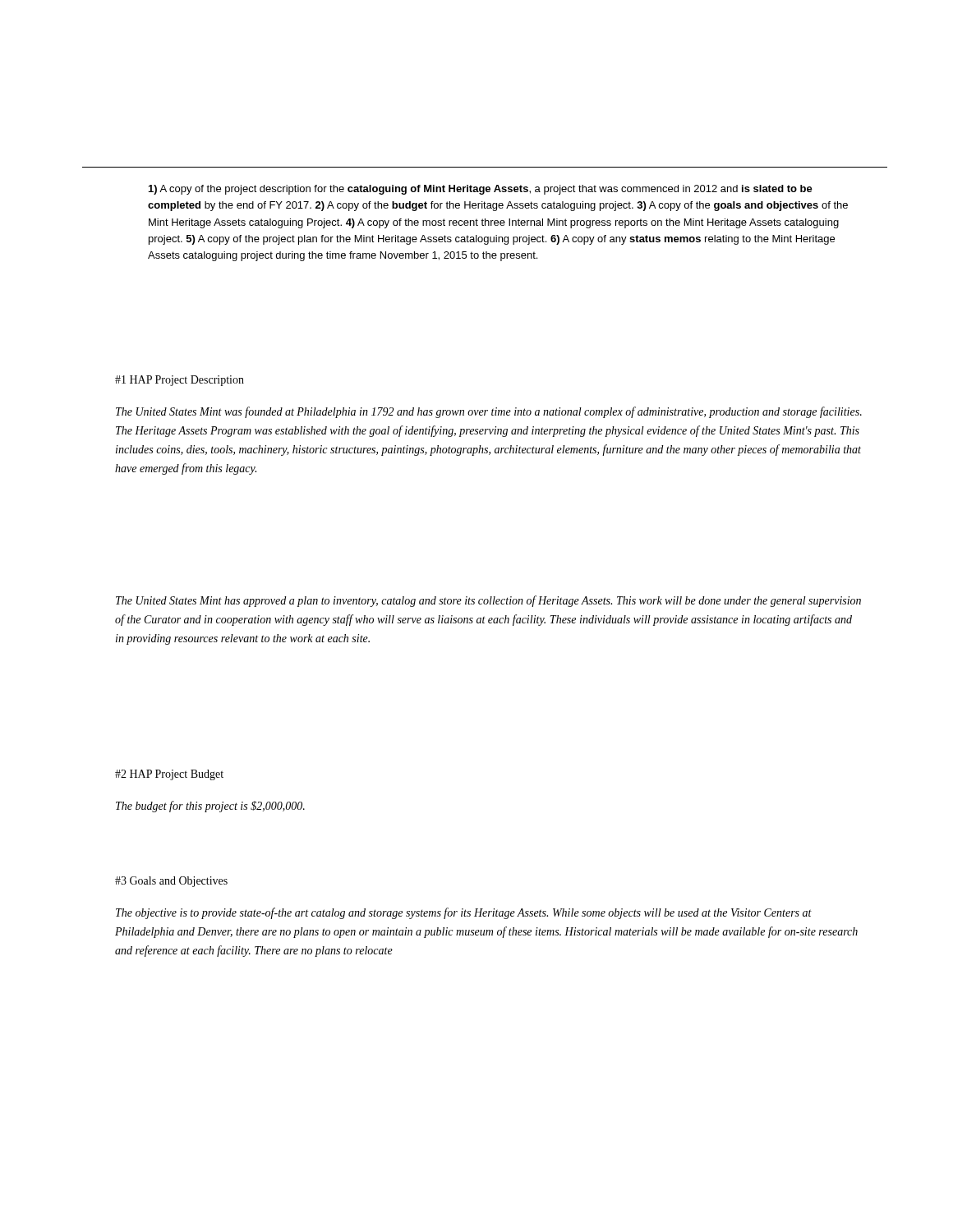Locate the block starting "1) A copy"
This screenshot has width=953, height=1232.
tap(498, 222)
